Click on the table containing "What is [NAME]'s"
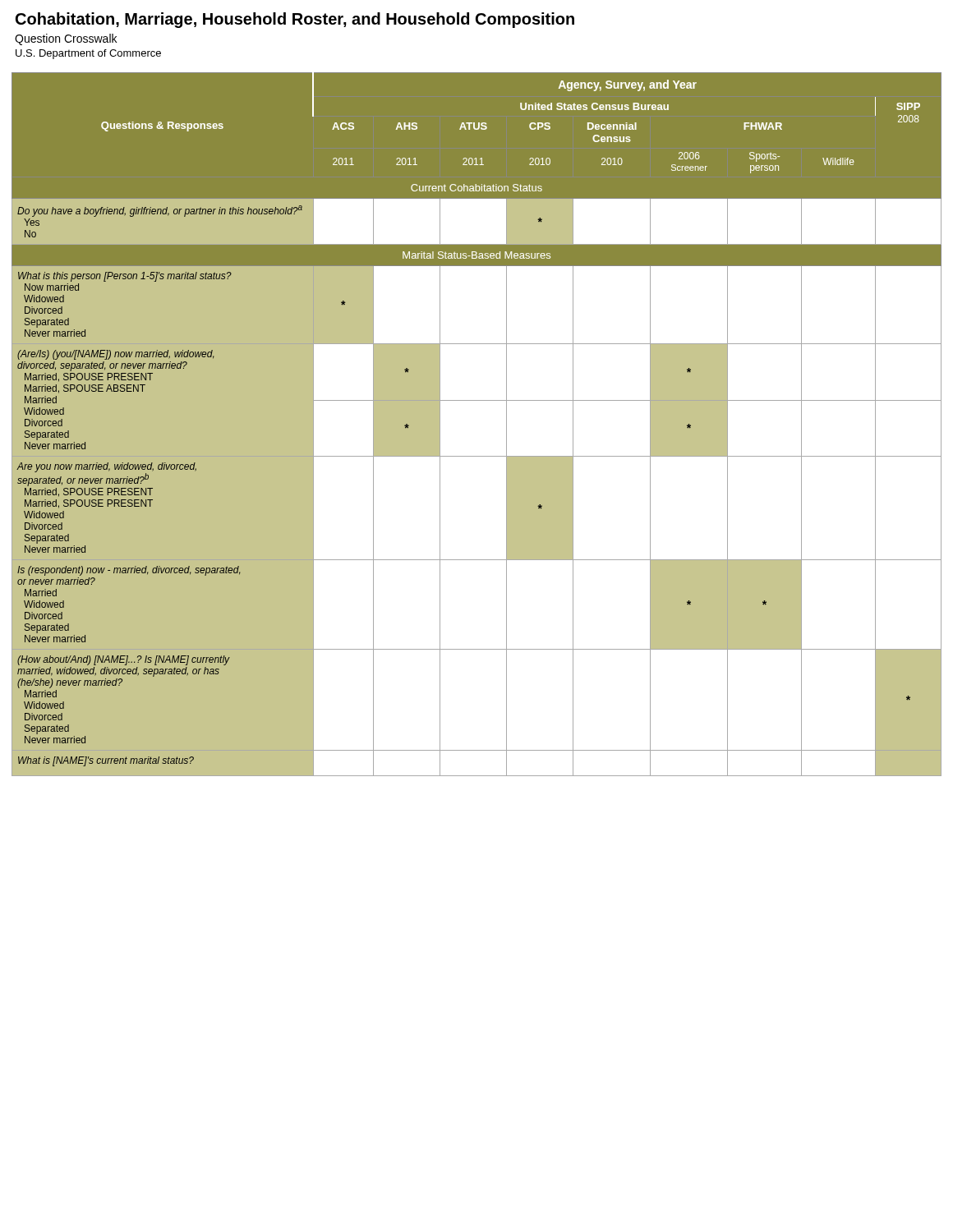 click(x=476, y=424)
